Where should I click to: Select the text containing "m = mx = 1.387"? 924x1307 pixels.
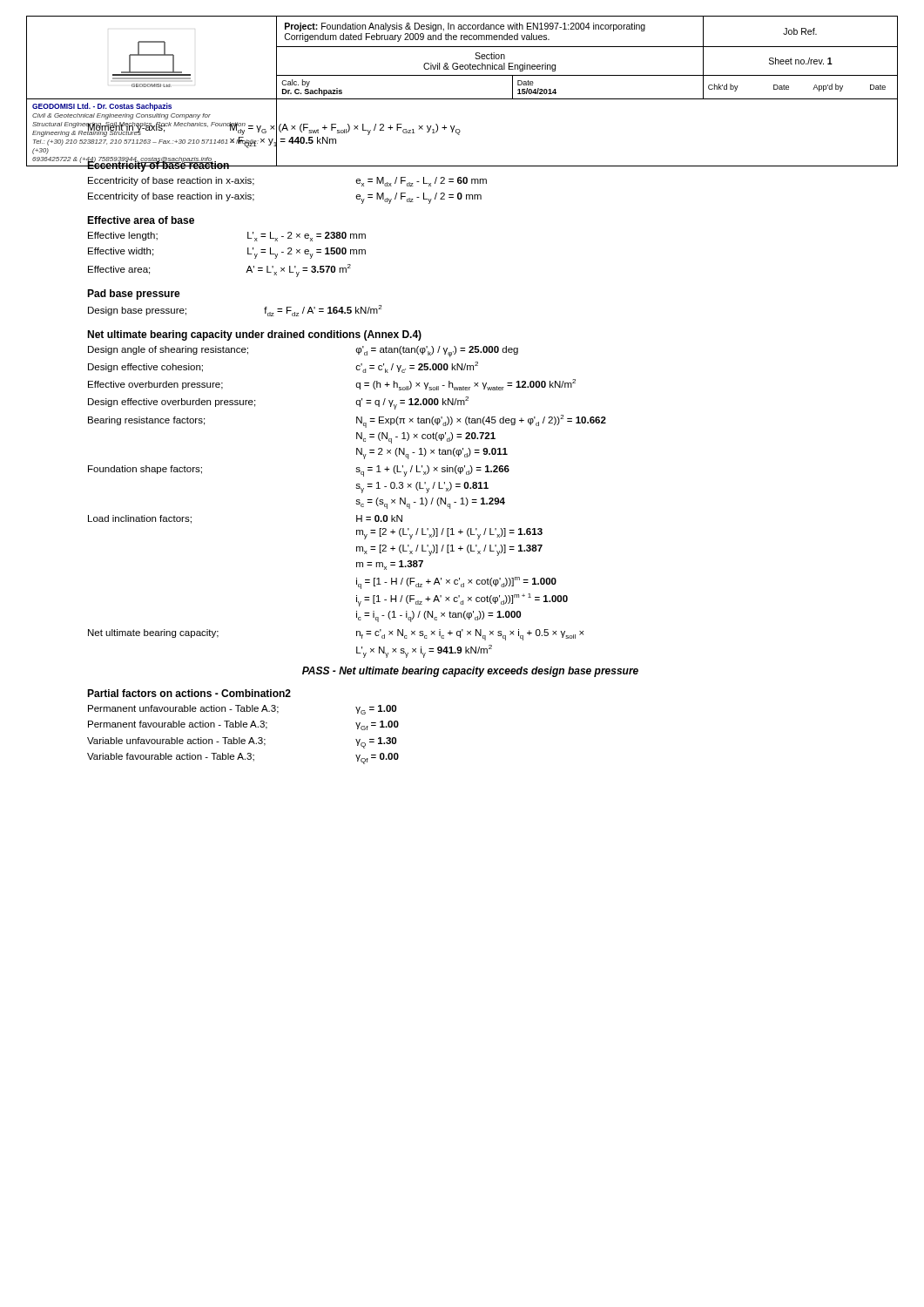click(388, 565)
